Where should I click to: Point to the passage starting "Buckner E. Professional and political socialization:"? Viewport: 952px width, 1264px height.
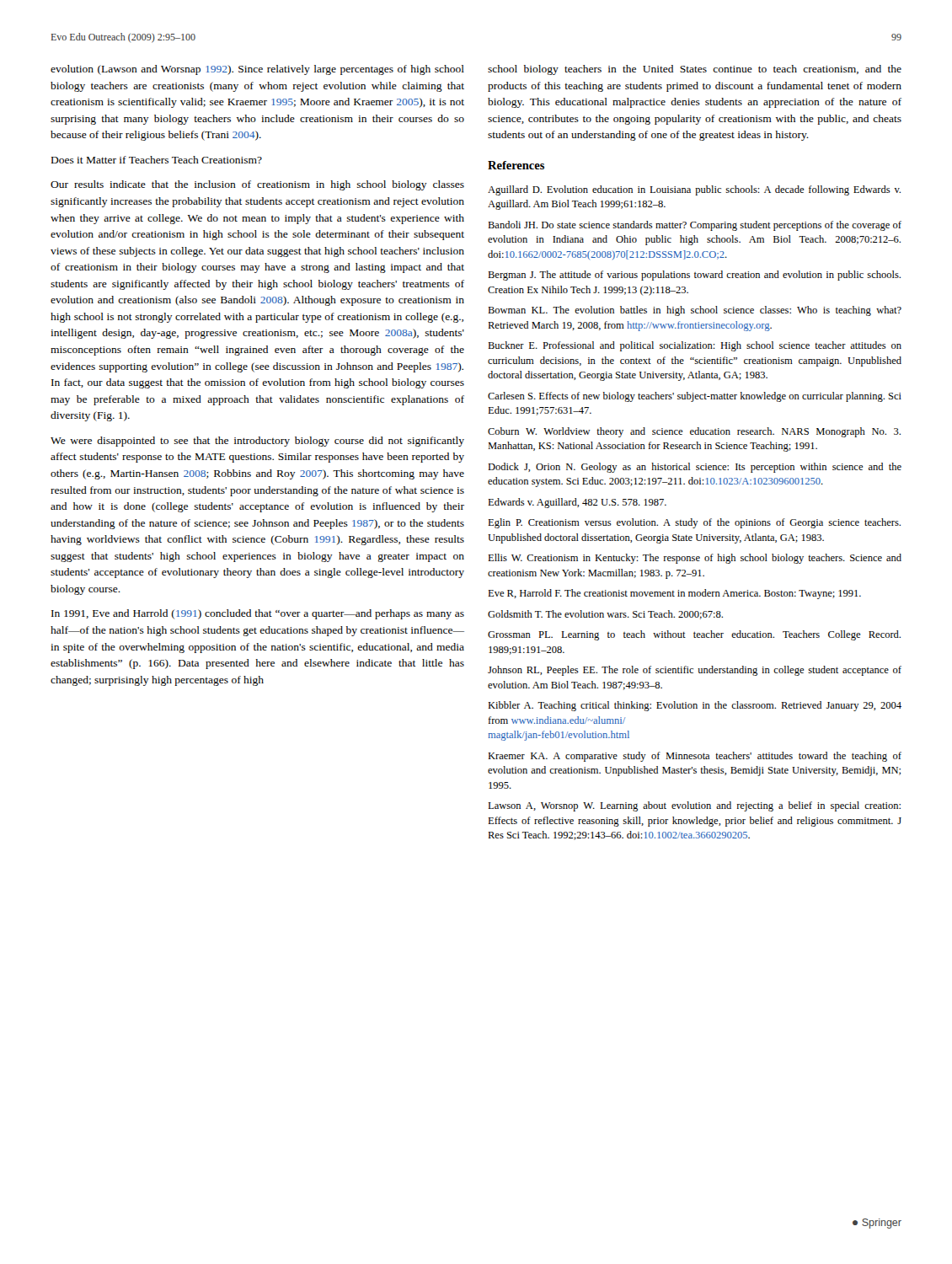pos(695,361)
